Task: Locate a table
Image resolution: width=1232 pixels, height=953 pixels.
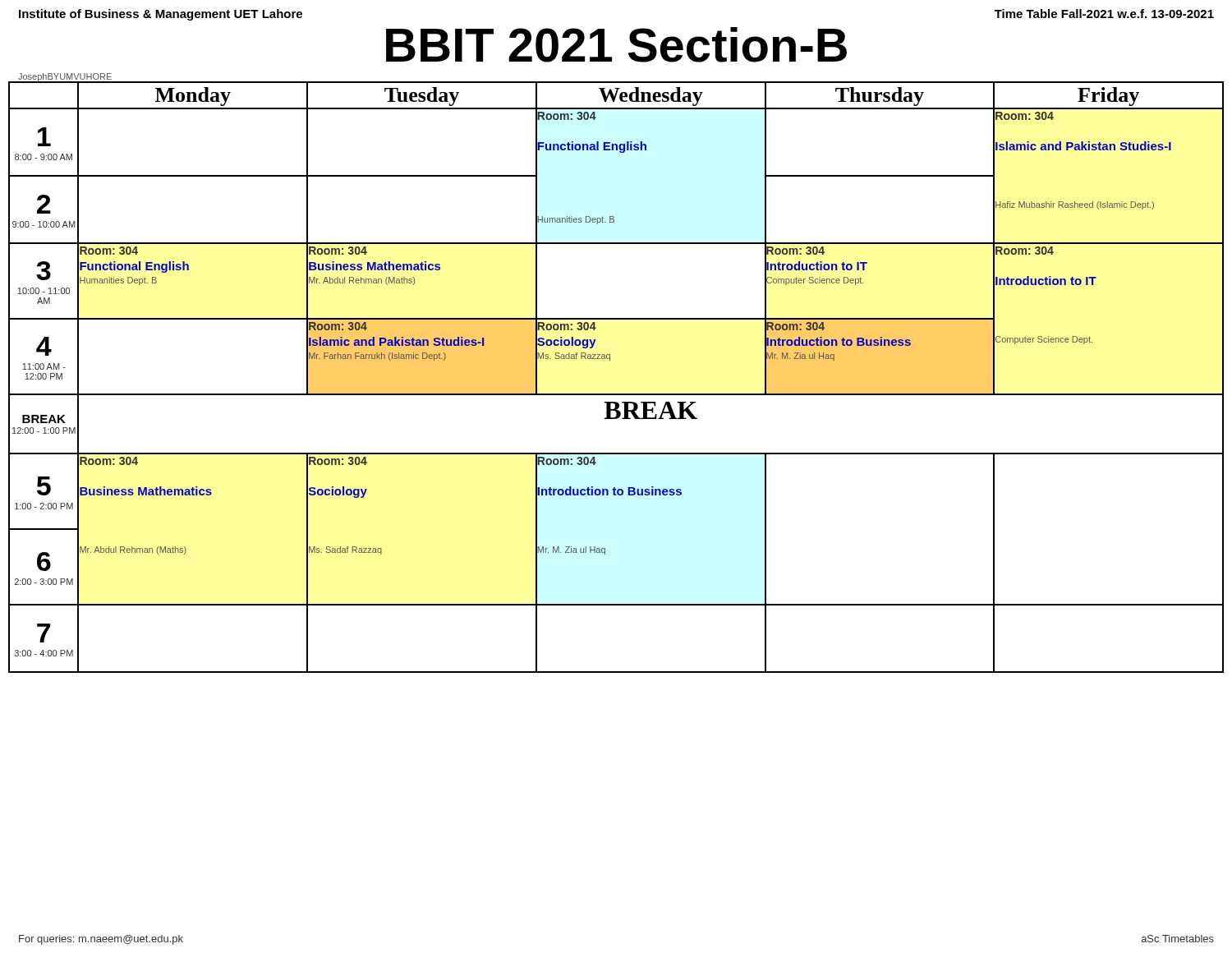Action: point(616,377)
